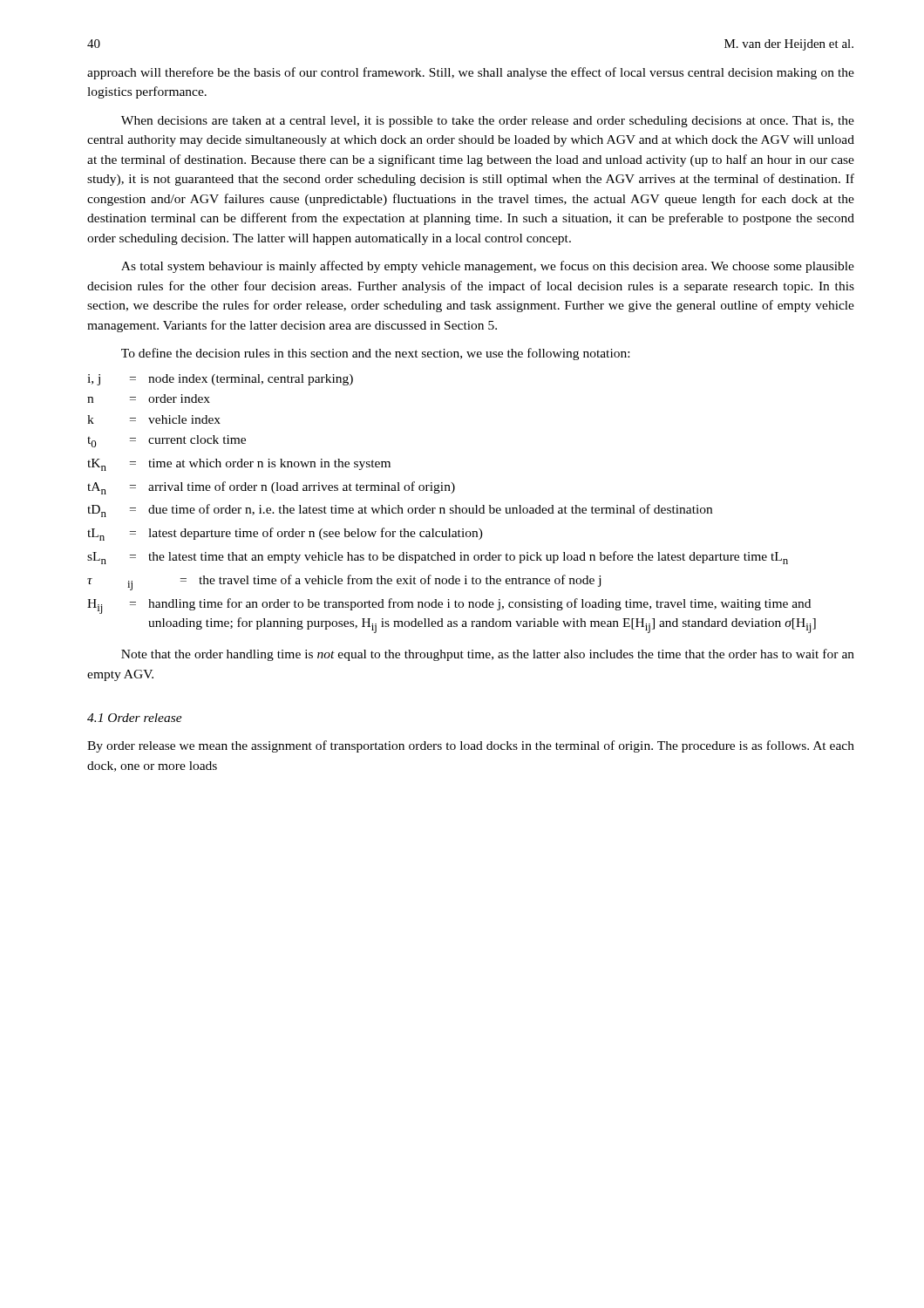The height and width of the screenshot is (1308, 924).
Task: Point to the block beginning "tAn = arrival"
Action: pos(271,488)
